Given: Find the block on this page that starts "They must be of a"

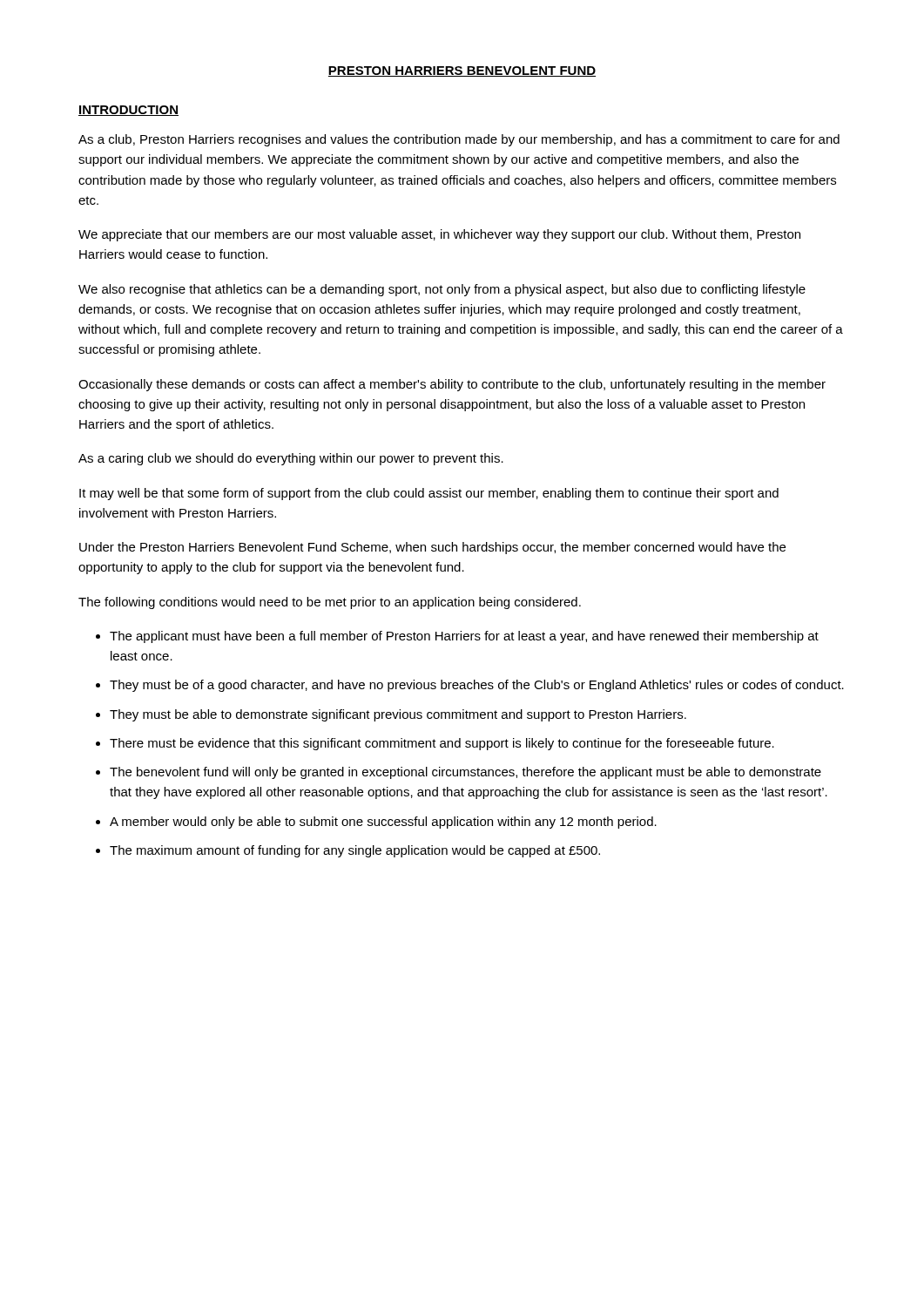Looking at the screenshot, I should click(477, 685).
